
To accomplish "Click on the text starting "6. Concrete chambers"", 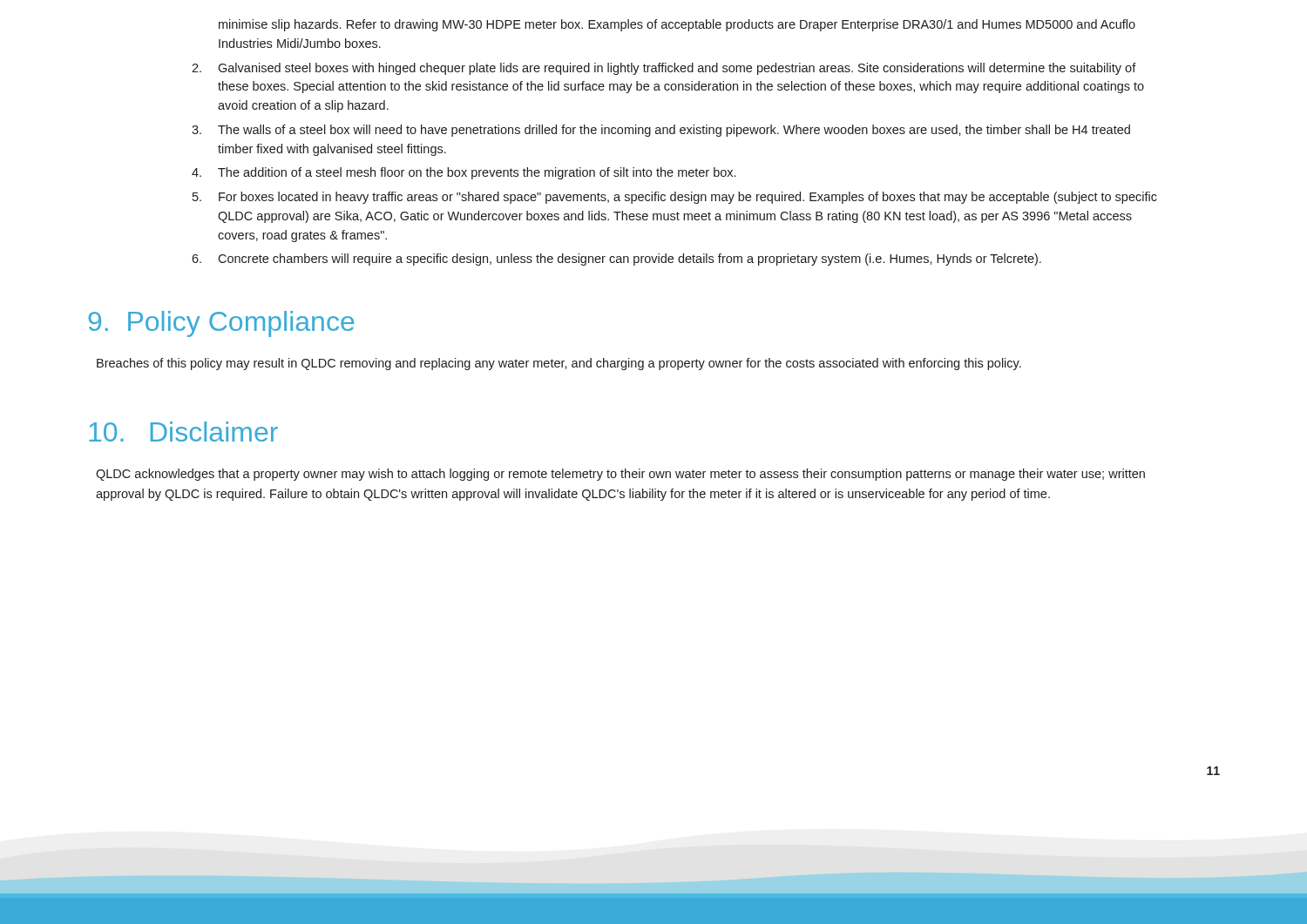I will pos(680,260).
